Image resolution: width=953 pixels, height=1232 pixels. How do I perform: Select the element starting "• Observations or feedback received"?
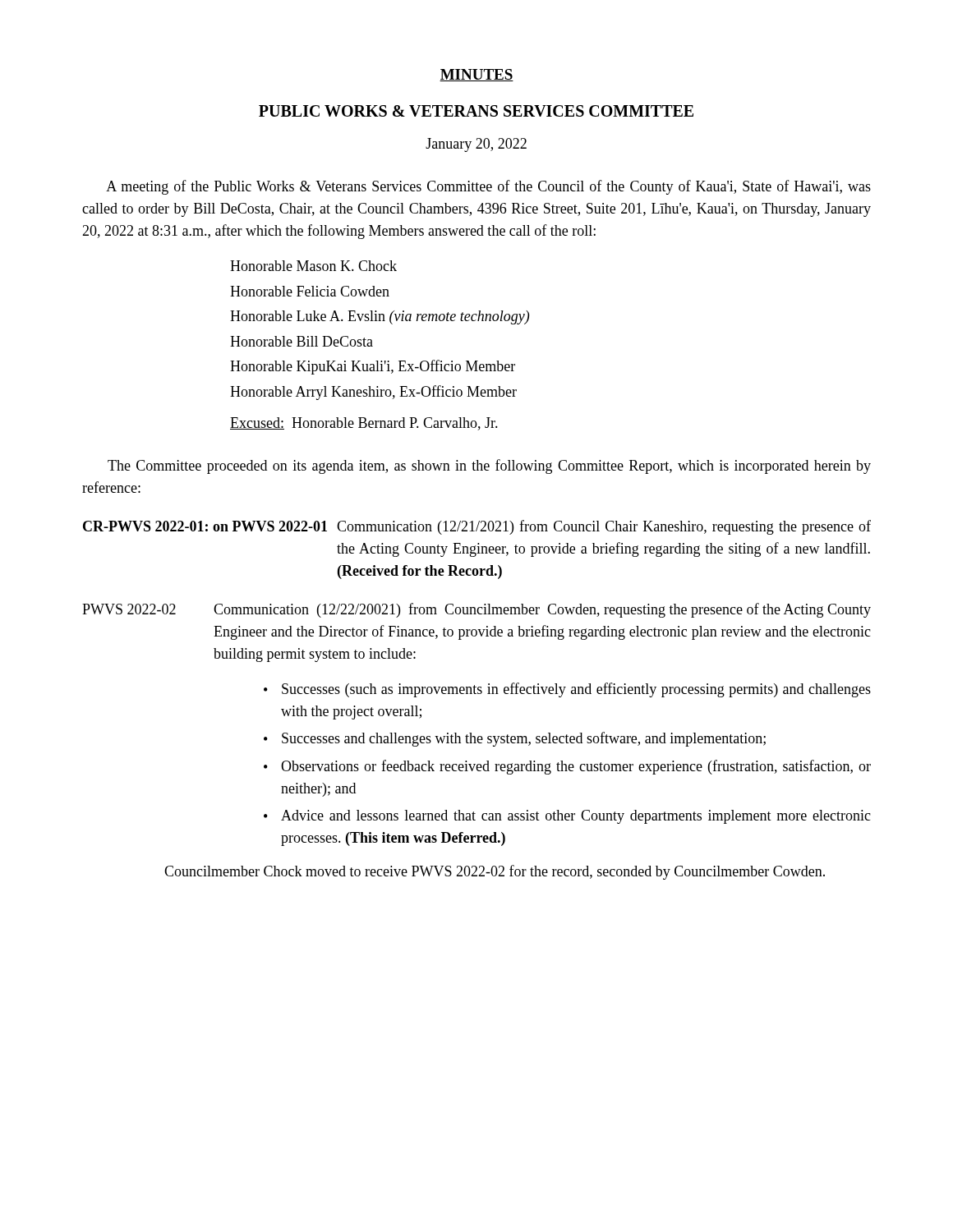click(x=567, y=777)
